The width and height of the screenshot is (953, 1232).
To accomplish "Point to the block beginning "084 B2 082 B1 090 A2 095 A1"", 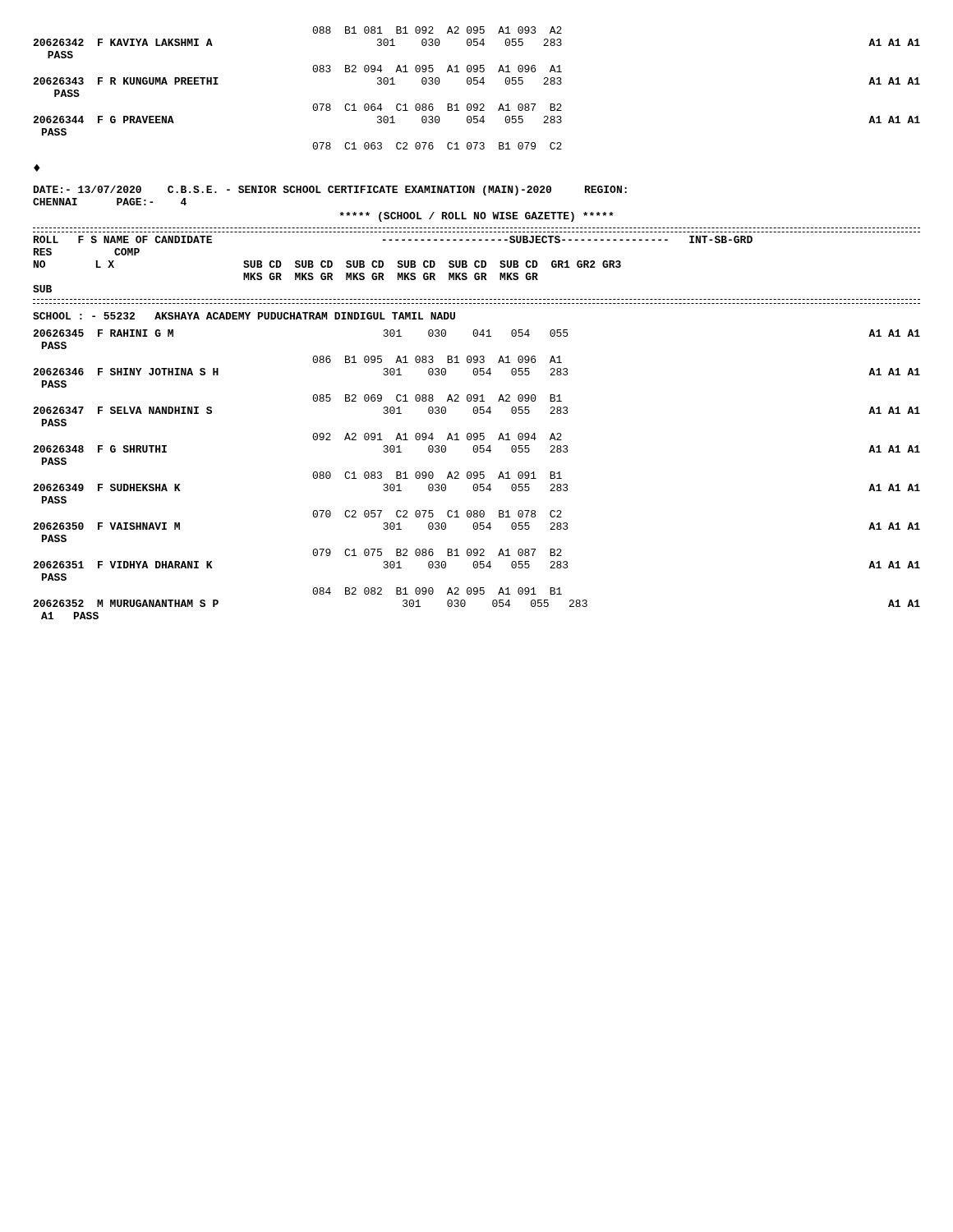I will [476, 604].
